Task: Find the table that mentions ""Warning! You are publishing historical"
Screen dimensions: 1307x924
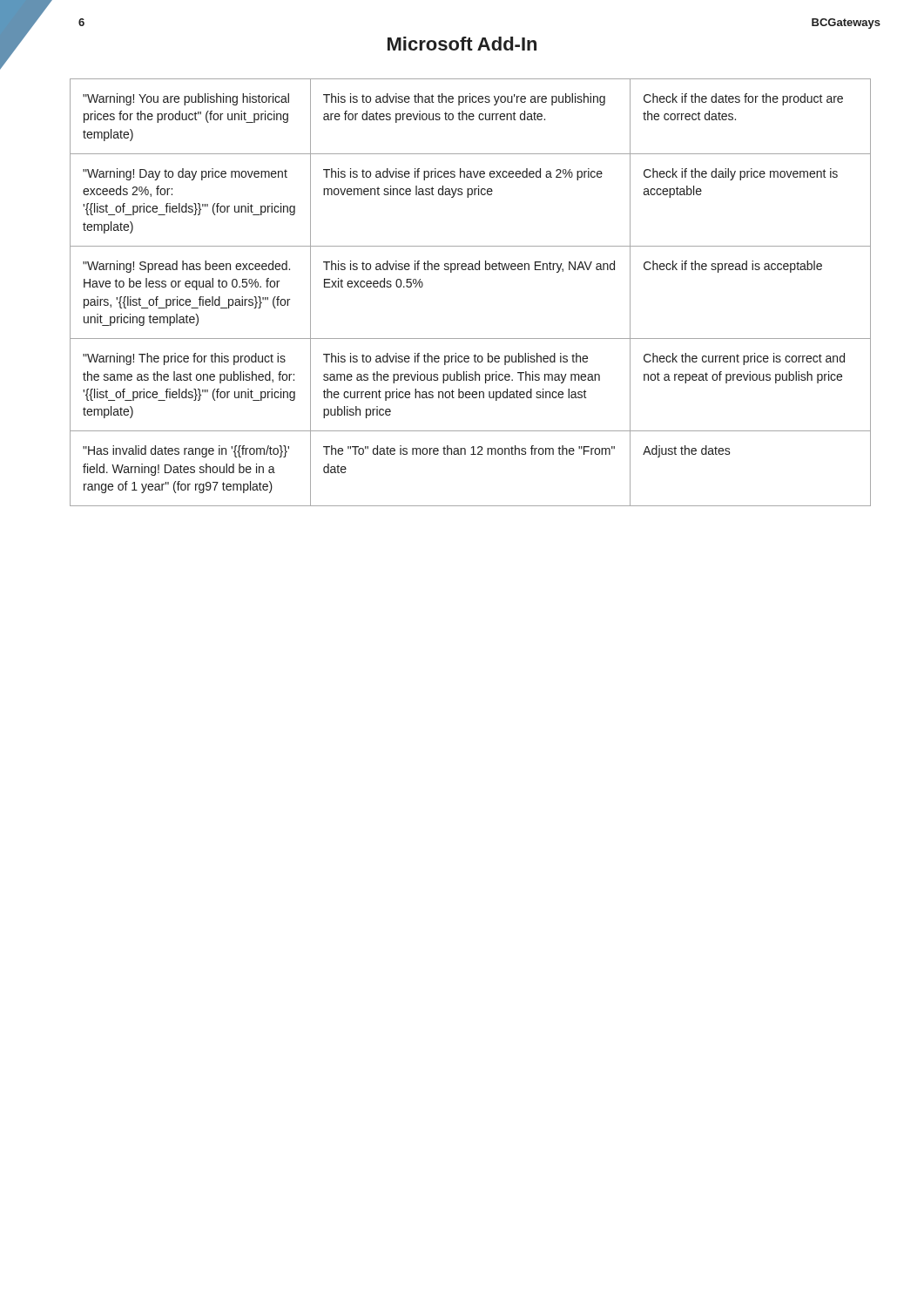Action: [470, 293]
